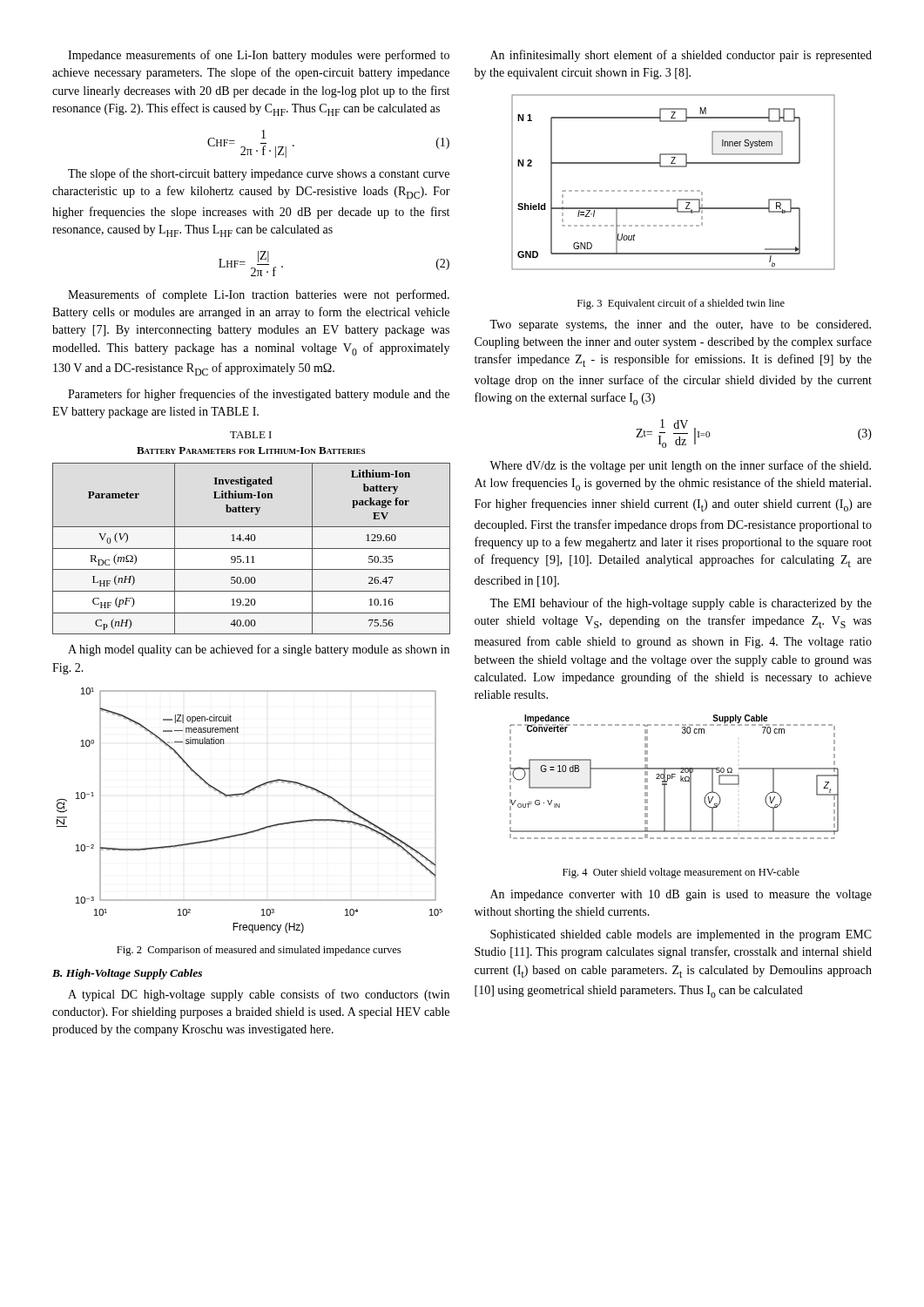Image resolution: width=924 pixels, height=1307 pixels.
Task: Select the text block that says "An infinitesimally short"
Action: (x=673, y=65)
